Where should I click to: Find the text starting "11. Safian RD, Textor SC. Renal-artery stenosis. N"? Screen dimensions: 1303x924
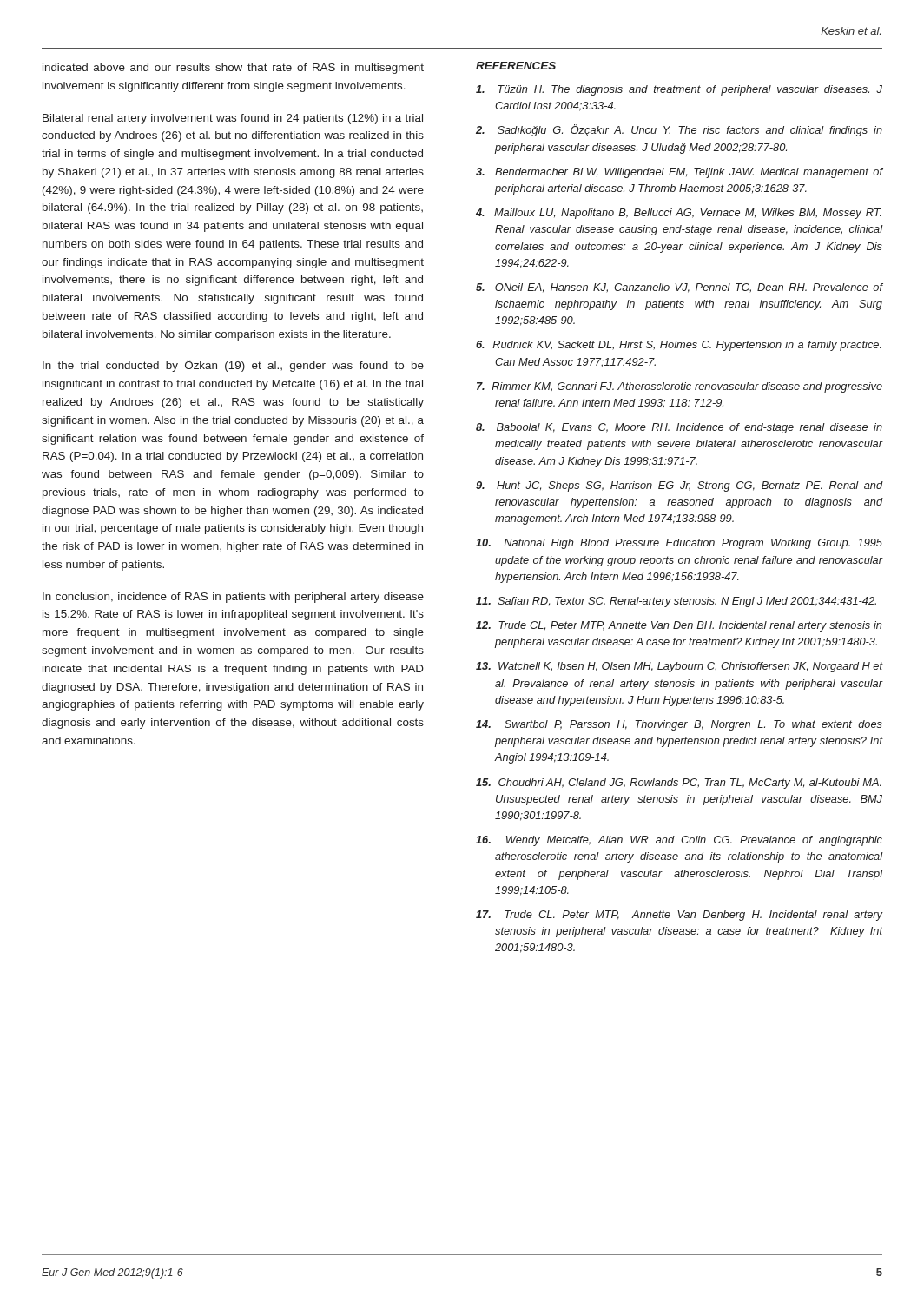click(x=677, y=601)
